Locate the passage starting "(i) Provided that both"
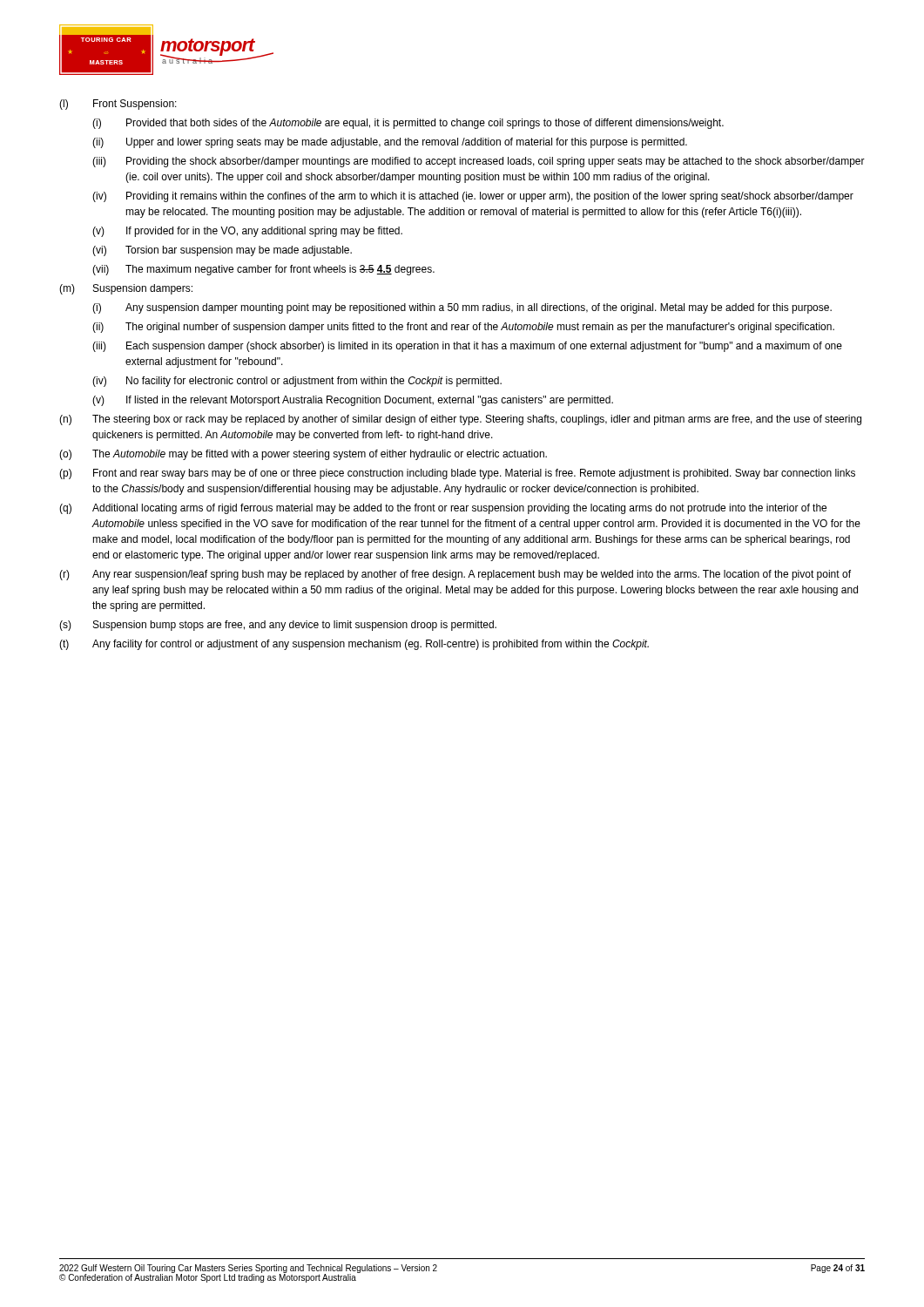This screenshot has height=1307, width=924. 479,123
